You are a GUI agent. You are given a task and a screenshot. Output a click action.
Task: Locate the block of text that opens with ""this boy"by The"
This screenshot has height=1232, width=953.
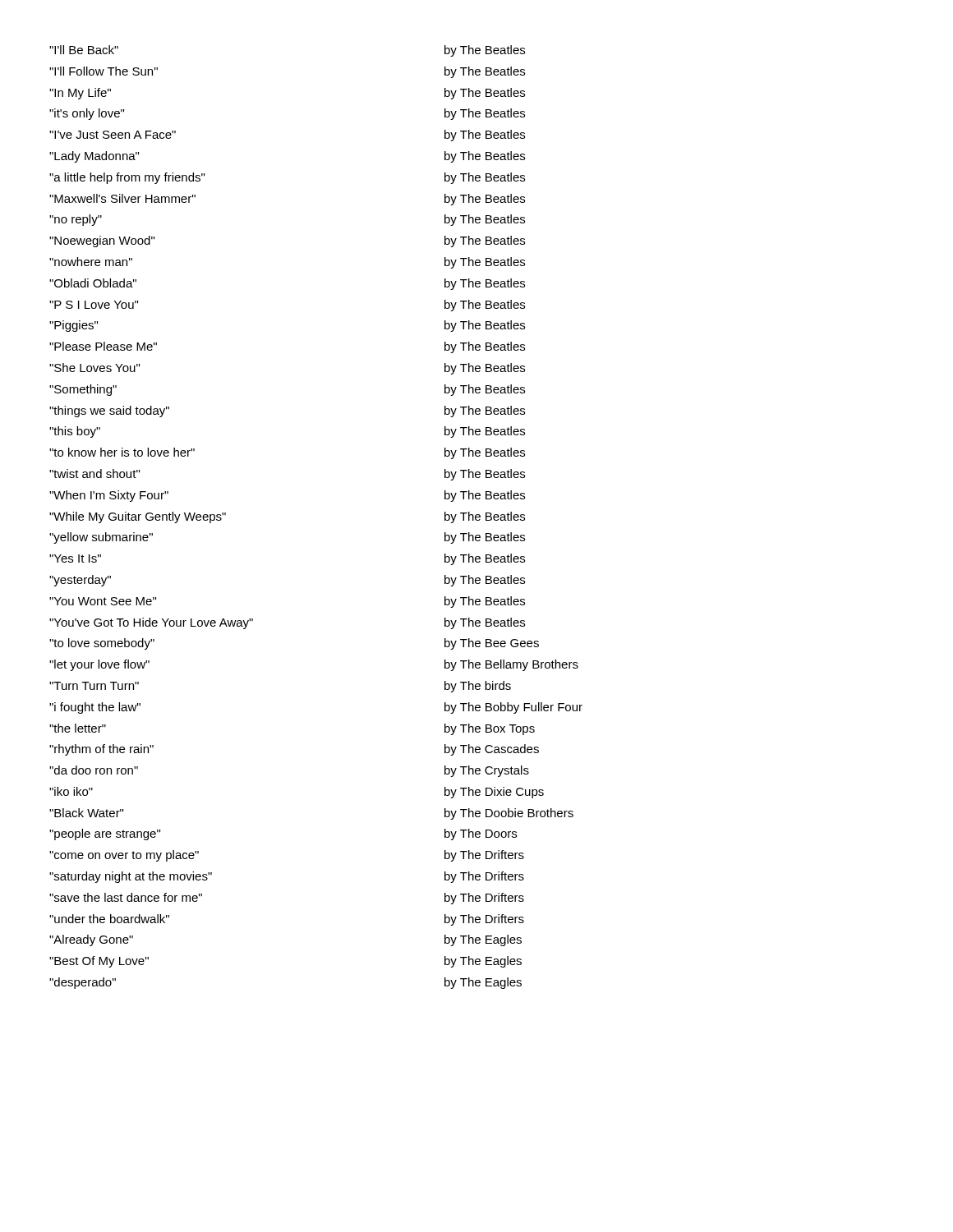pos(444,431)
